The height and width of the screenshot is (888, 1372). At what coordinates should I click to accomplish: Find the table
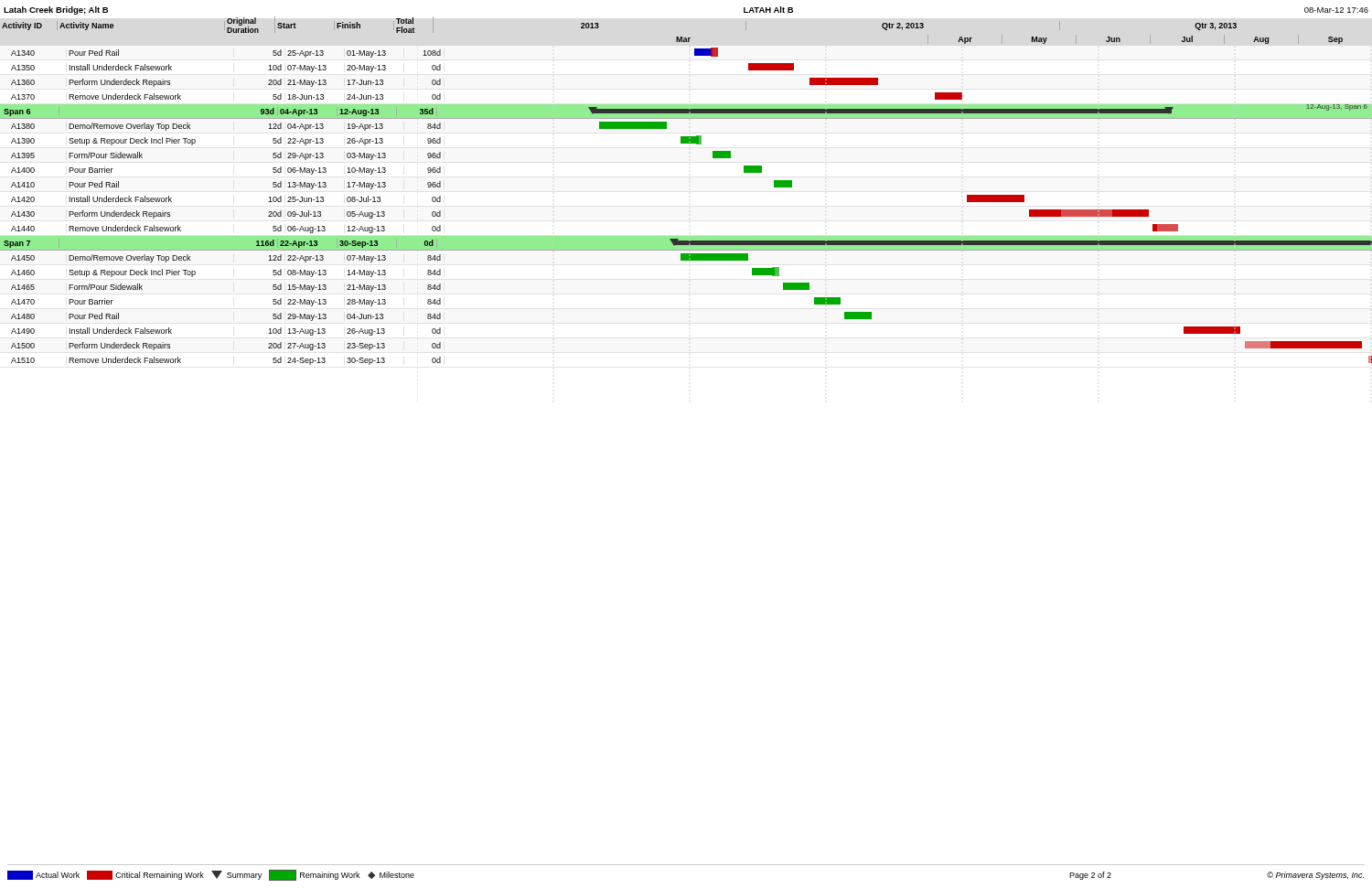coord(686,207)
